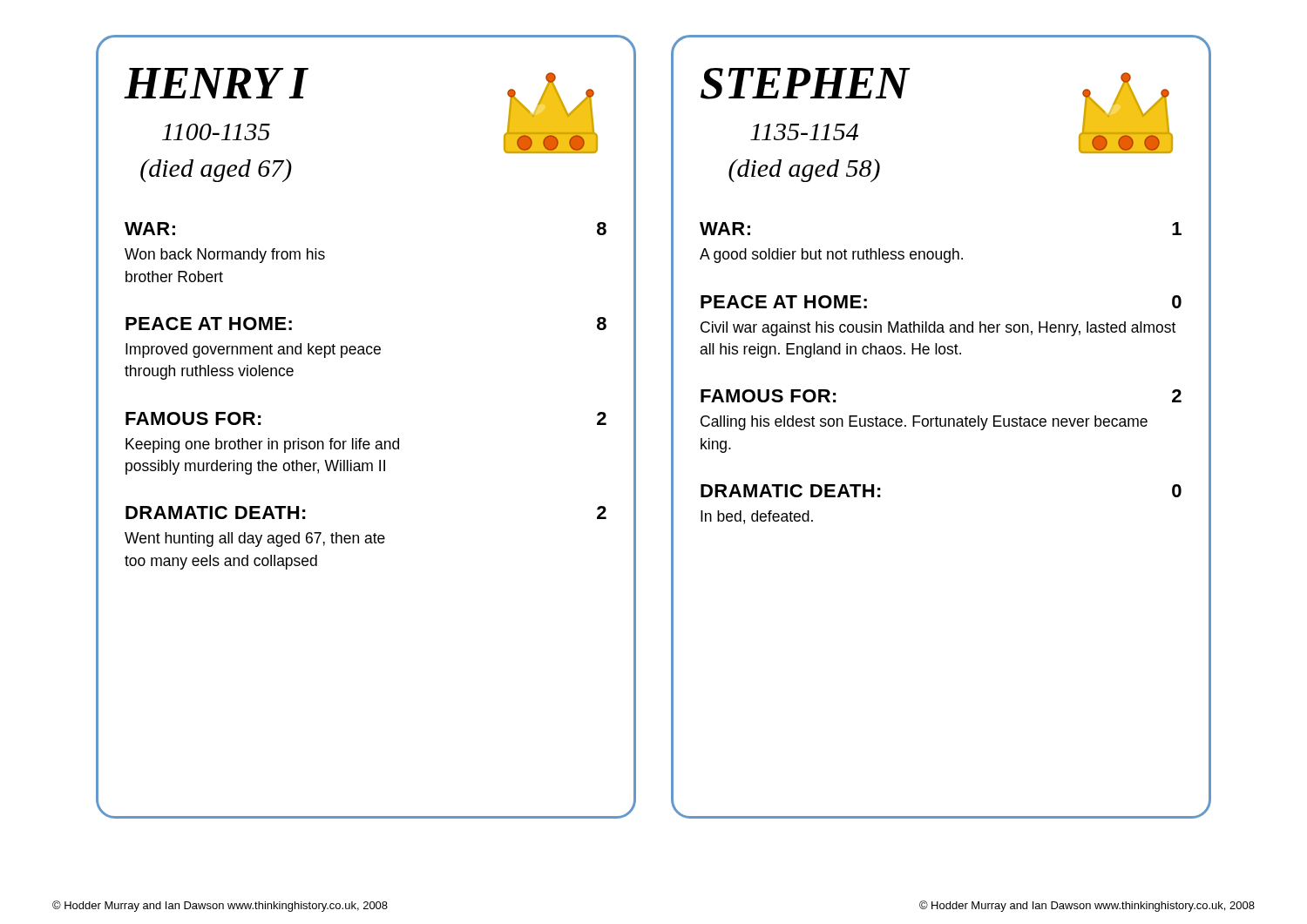This screenshot has height=924, width=1307.
Task: Click on the text starting "WAR: 8 Won back"
Action: pos(140,229)
